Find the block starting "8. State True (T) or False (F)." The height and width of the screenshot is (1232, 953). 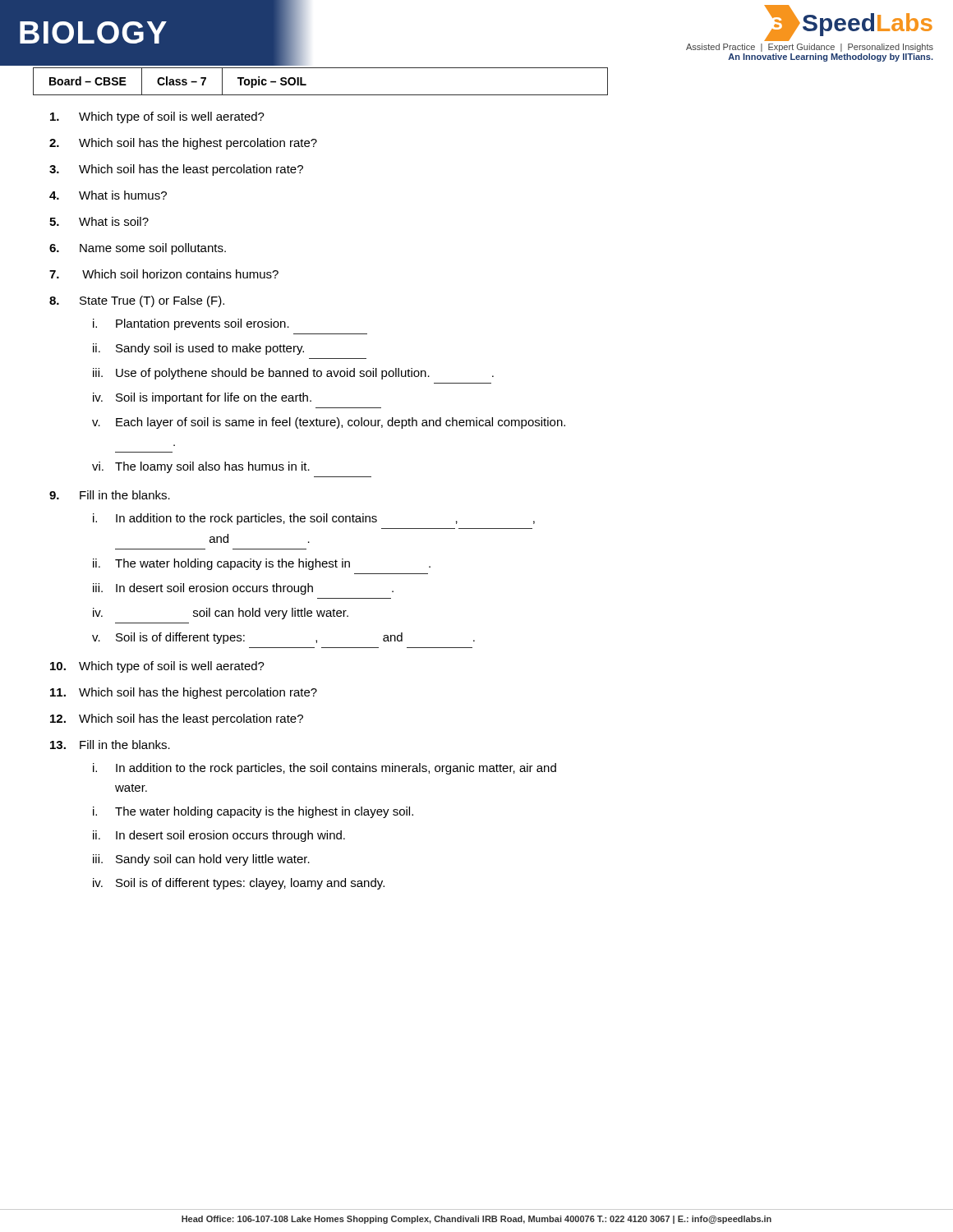coord(137,301)
